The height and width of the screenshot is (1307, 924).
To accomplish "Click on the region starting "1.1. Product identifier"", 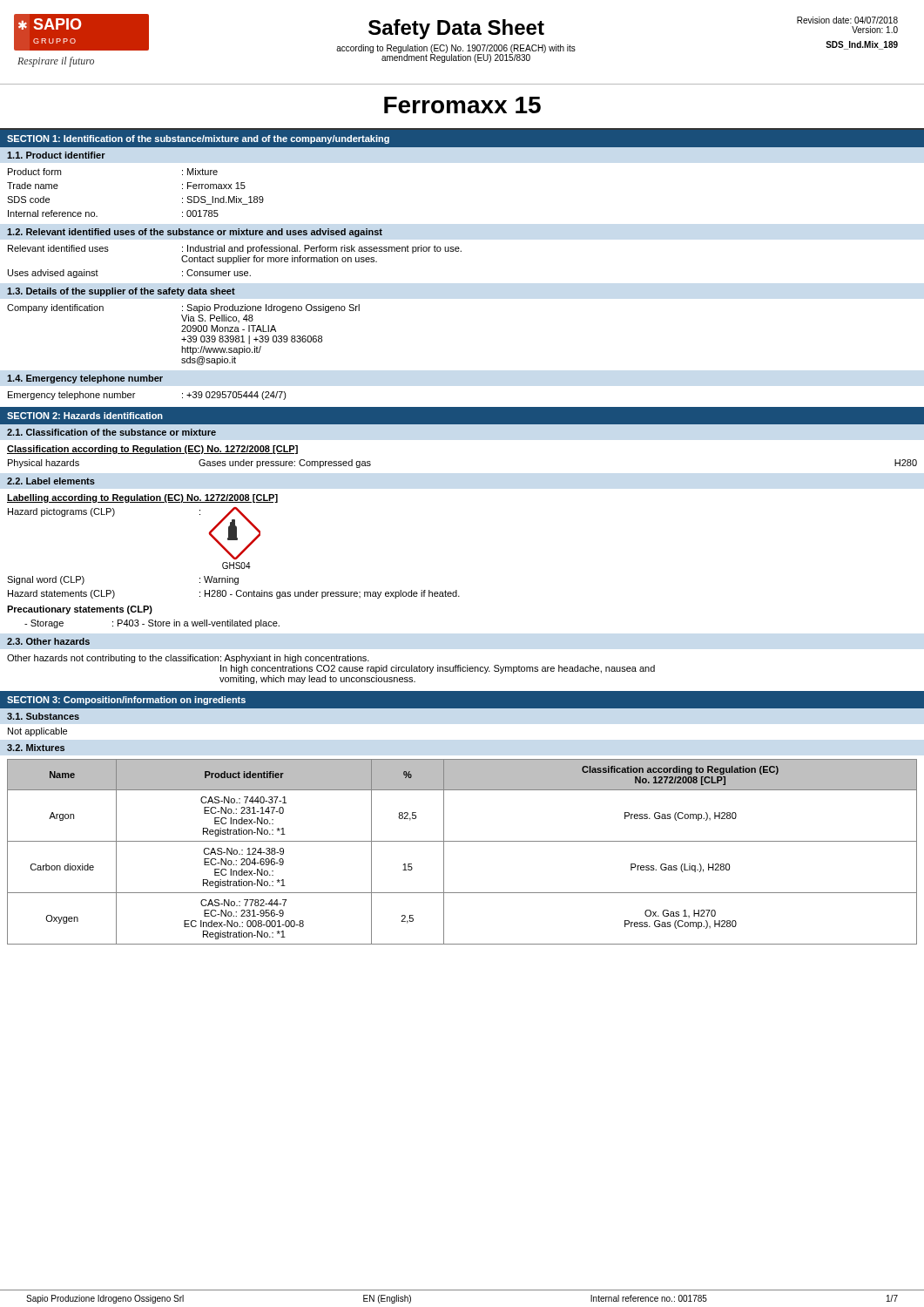I will (x=56, y=155).
